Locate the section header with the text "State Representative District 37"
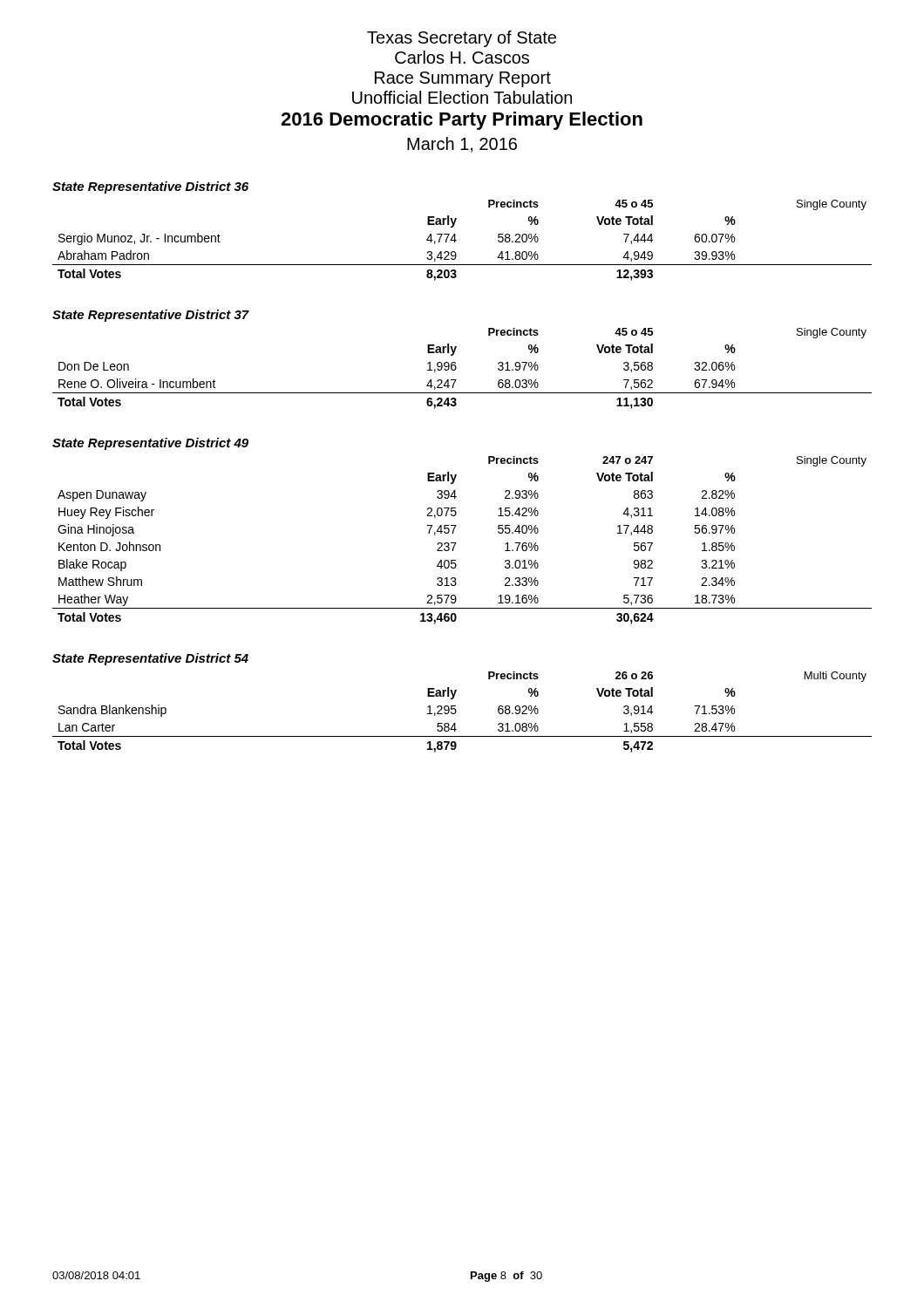924x1308 pixels. (150, 314)
